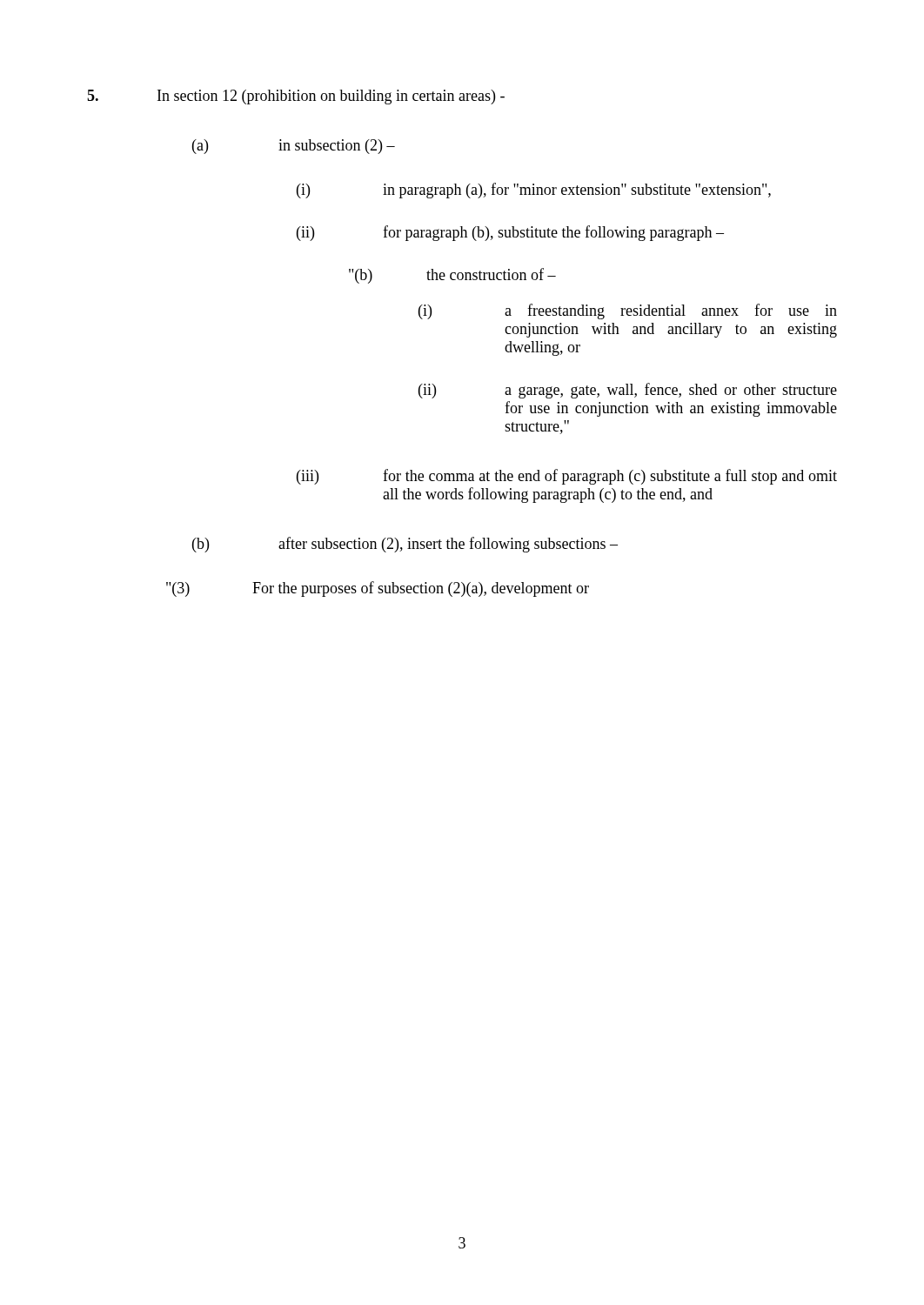Click the passage that begins ""(b) the construction of"
The image size is (924, 1305).
452,276
